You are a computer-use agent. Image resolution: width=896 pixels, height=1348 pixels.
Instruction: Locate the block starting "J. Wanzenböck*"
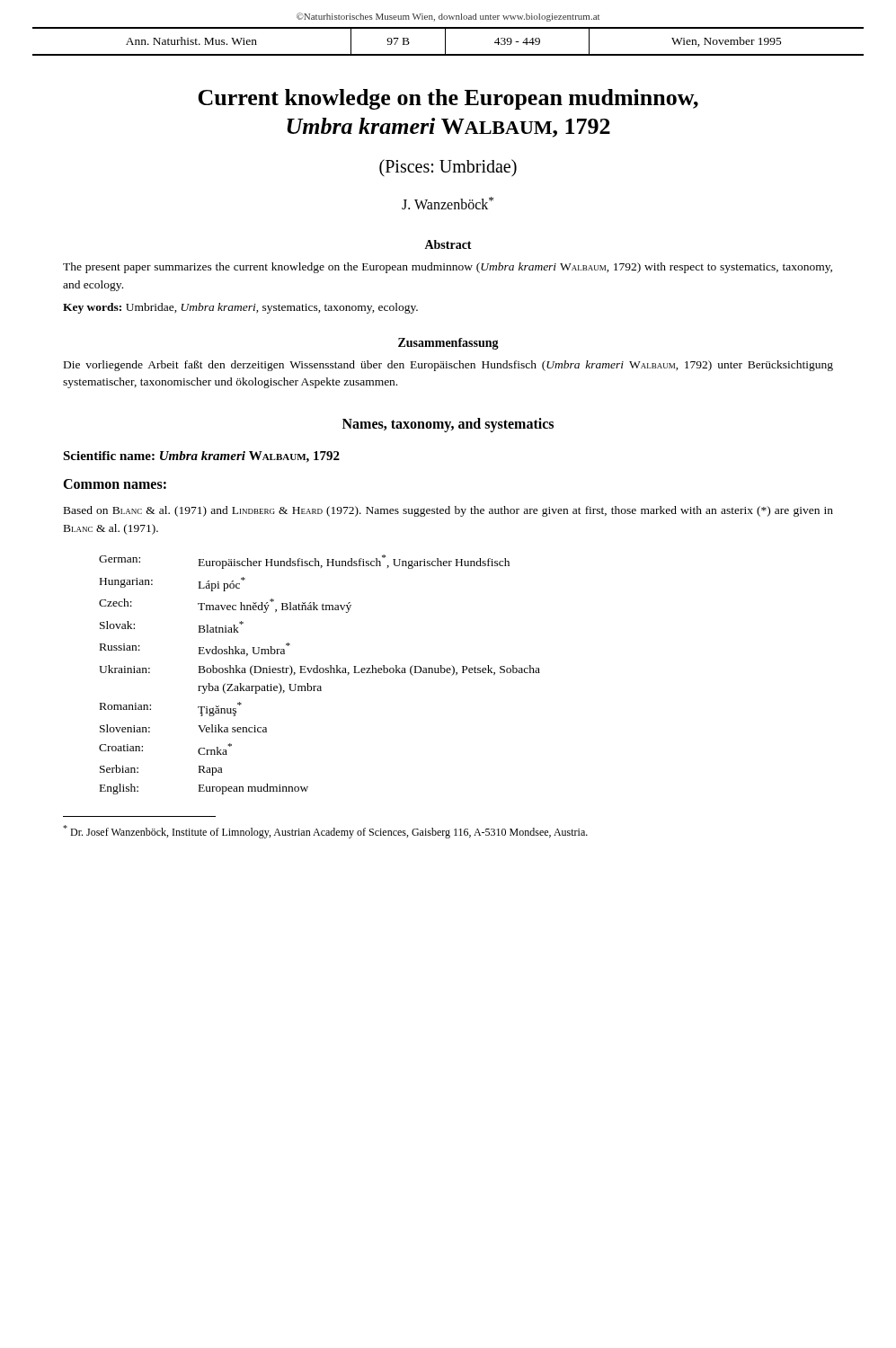point(448,203)
